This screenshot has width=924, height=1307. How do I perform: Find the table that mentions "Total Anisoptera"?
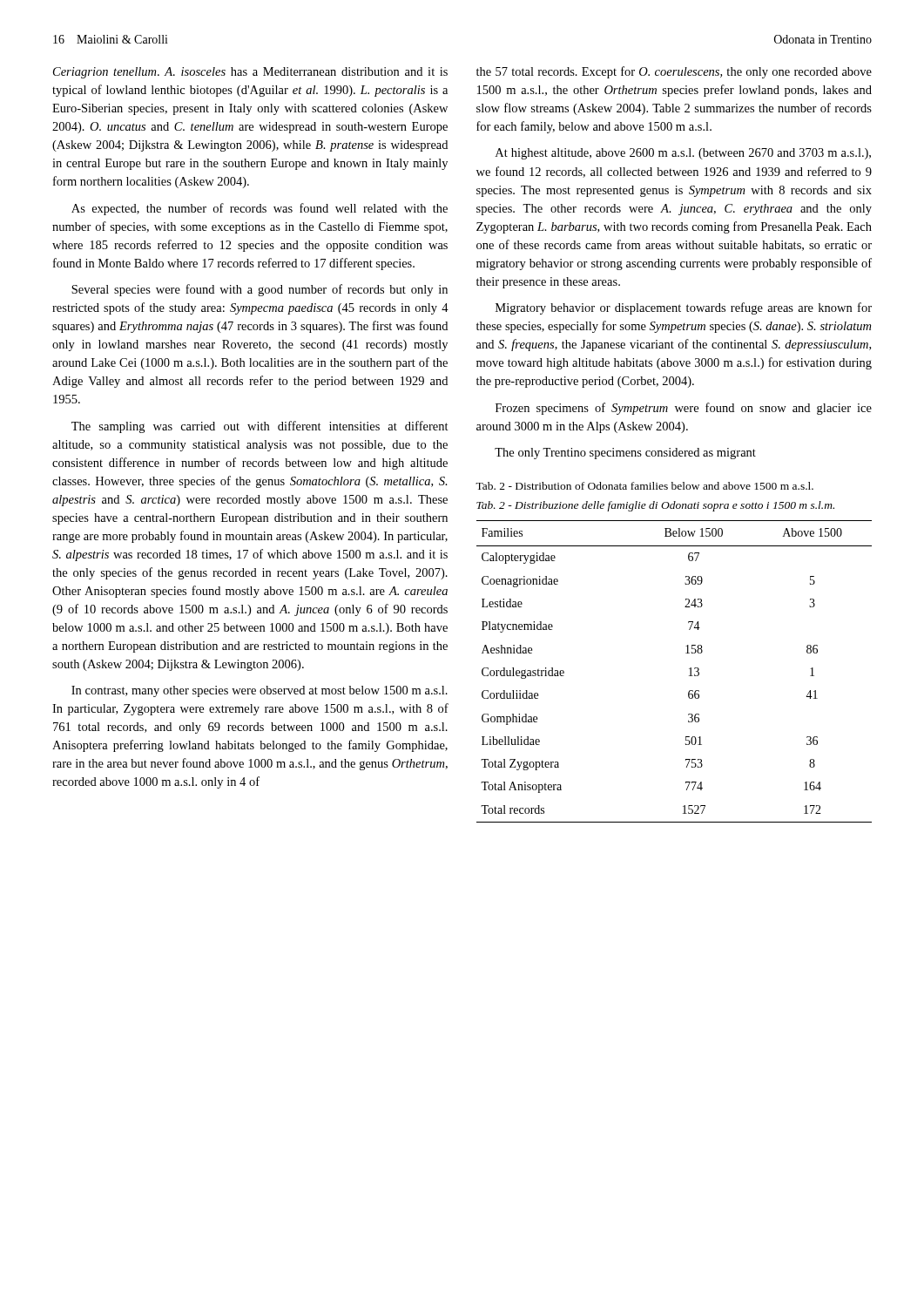coord(674,671)
